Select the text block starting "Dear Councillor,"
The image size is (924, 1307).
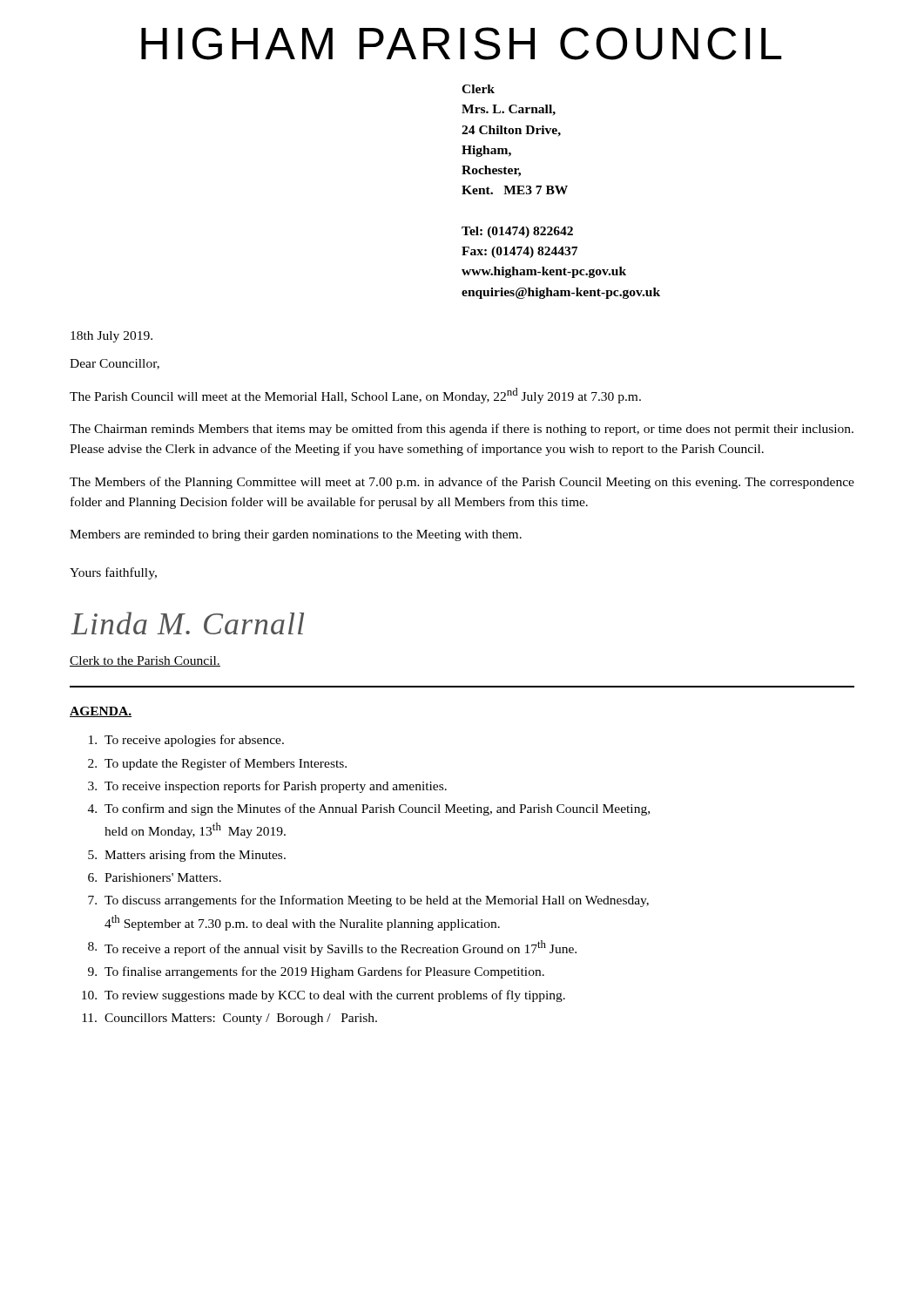tap(115, 363)
